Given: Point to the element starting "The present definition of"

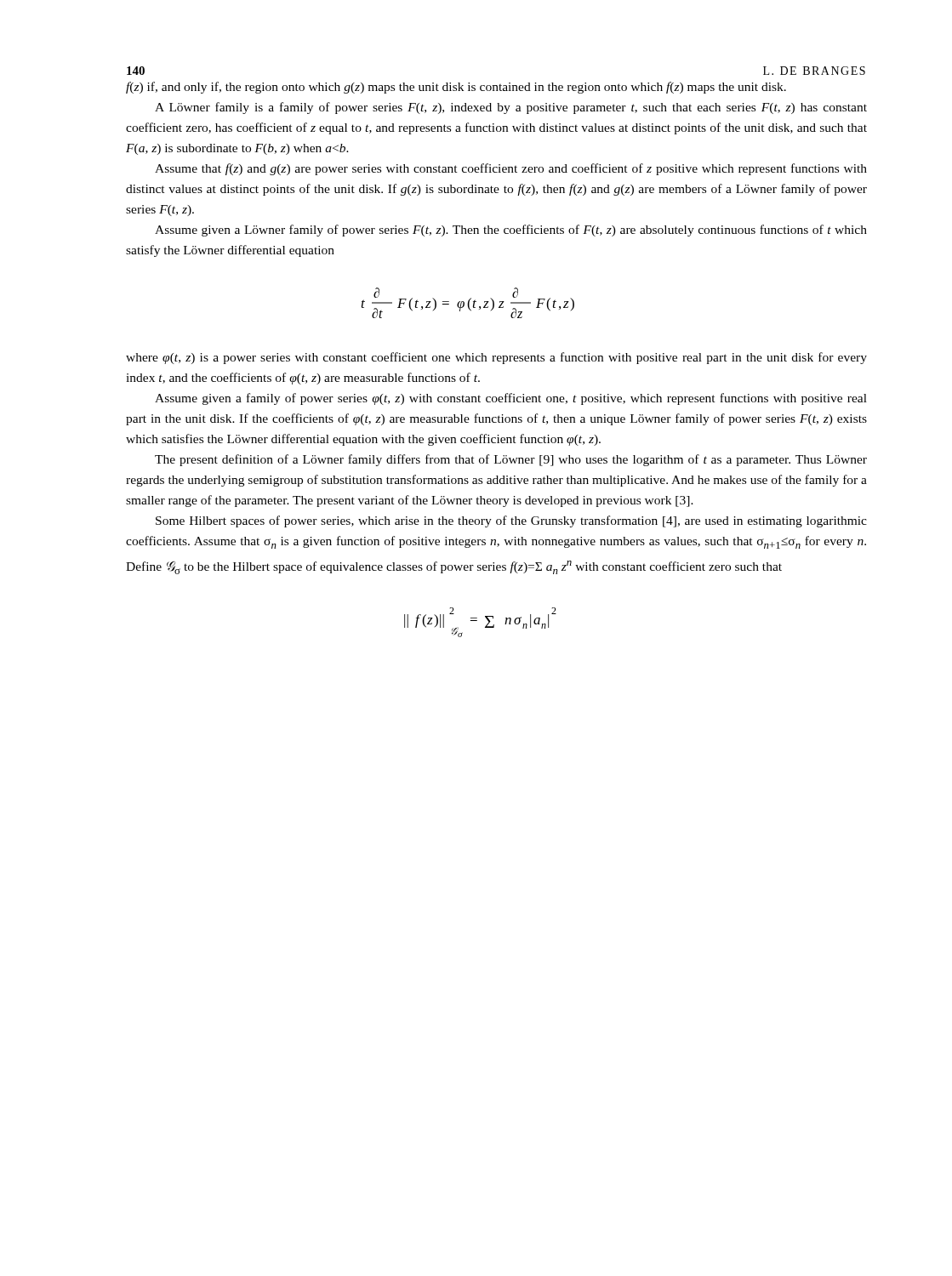Looking at the screenshot, I should point(496,480).
